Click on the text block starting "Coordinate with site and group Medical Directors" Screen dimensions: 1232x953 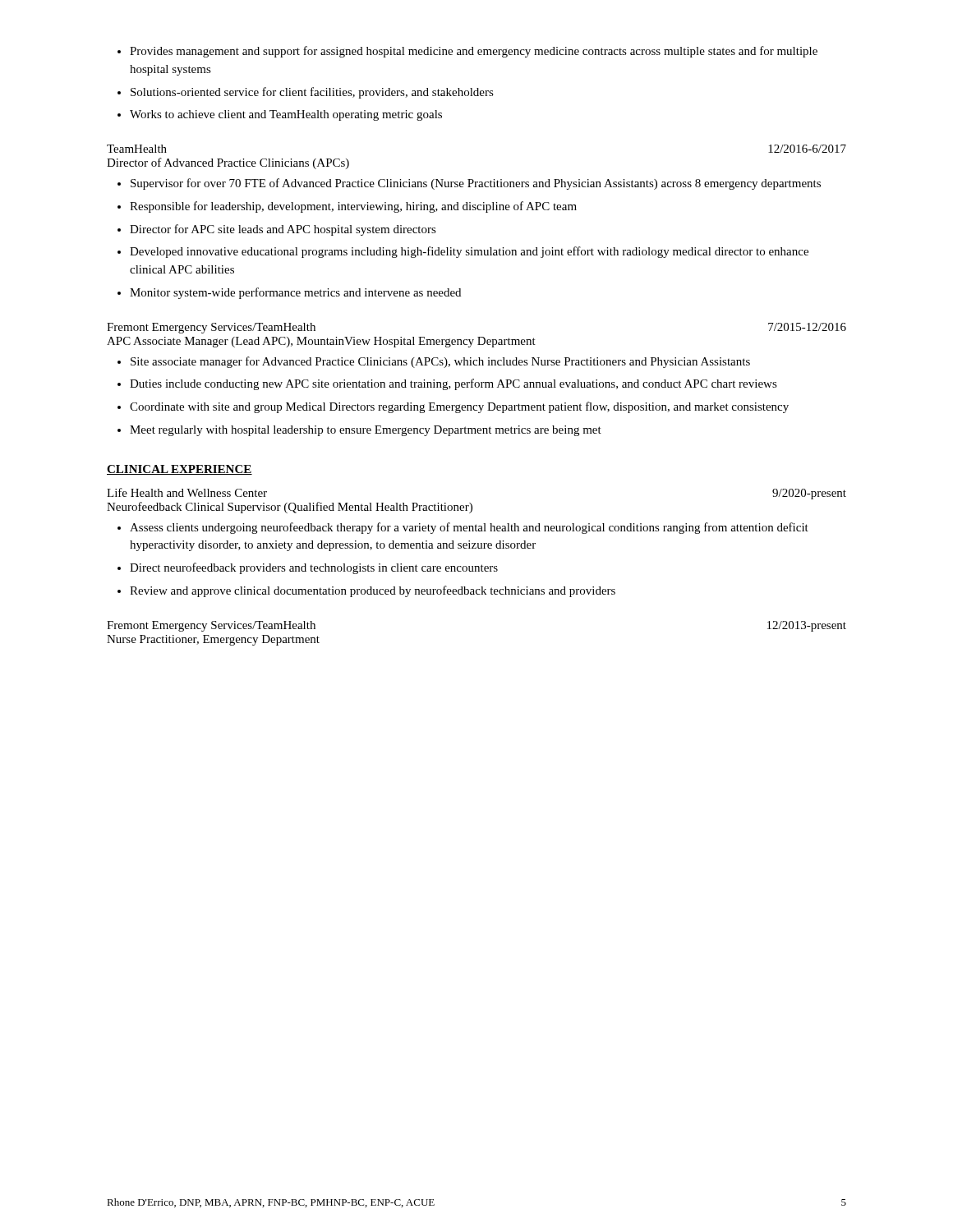[459, 407]
